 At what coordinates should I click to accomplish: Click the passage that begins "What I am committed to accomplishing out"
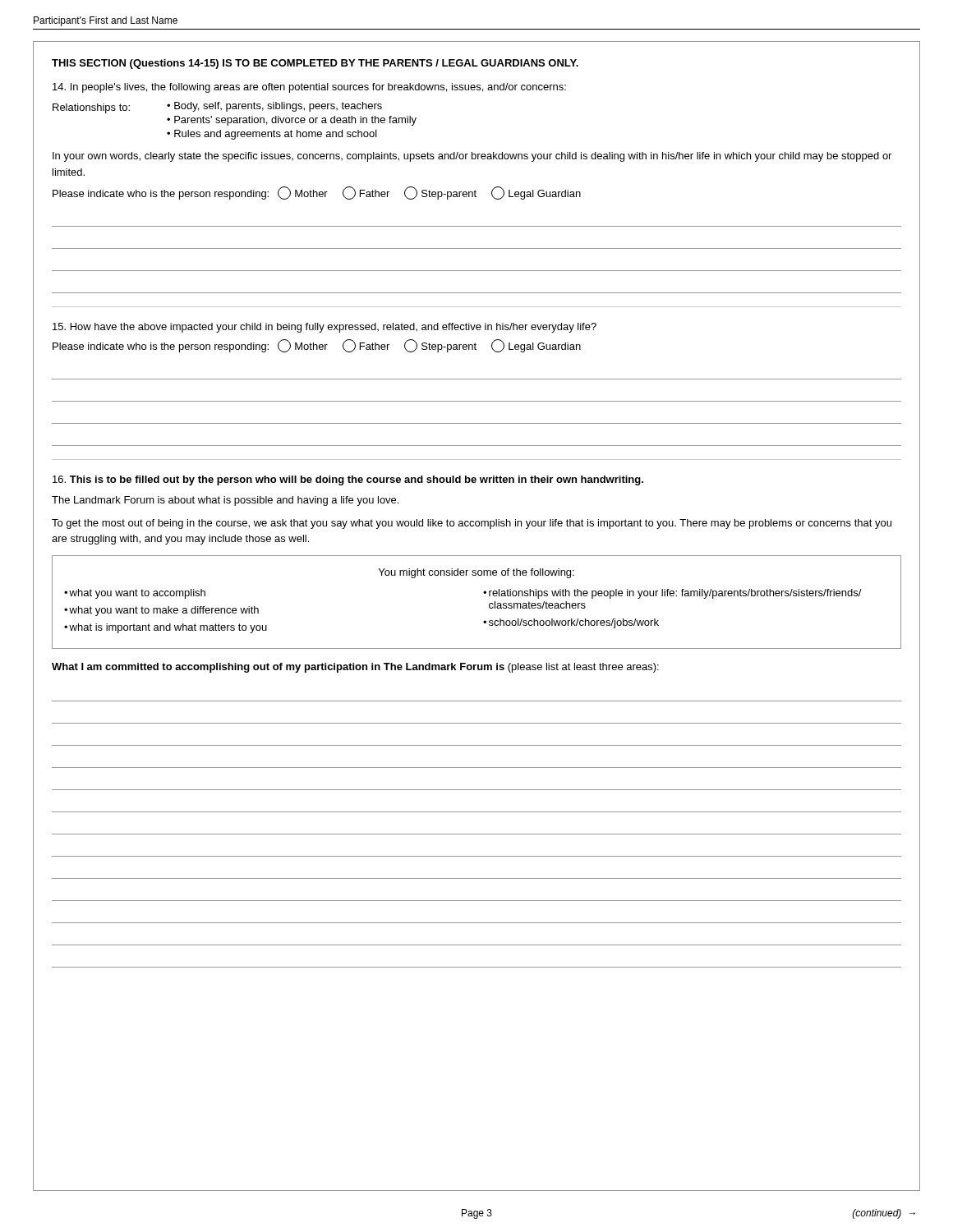[x=356, y=666]
